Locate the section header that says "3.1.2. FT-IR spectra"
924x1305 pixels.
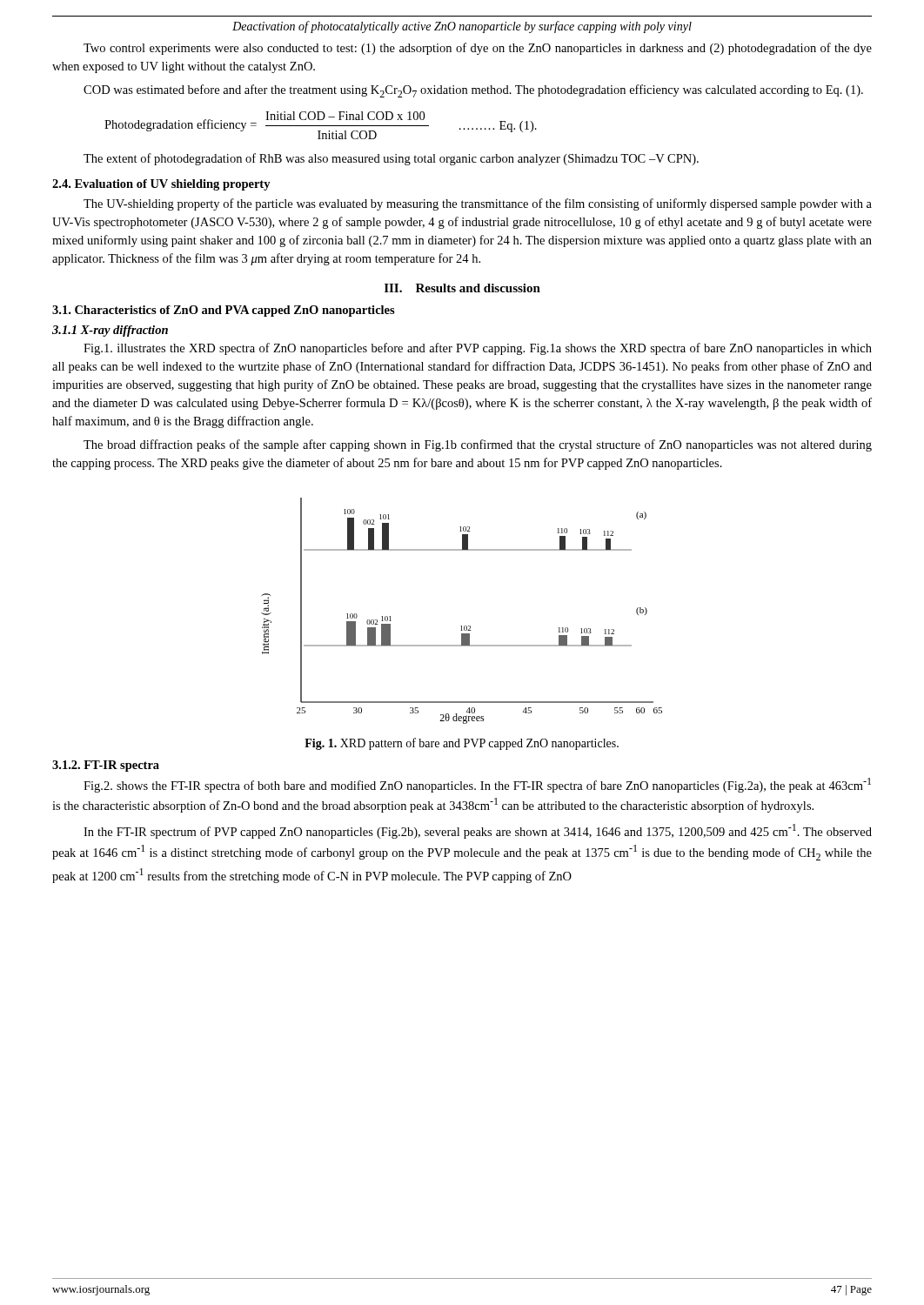(106, 766)
